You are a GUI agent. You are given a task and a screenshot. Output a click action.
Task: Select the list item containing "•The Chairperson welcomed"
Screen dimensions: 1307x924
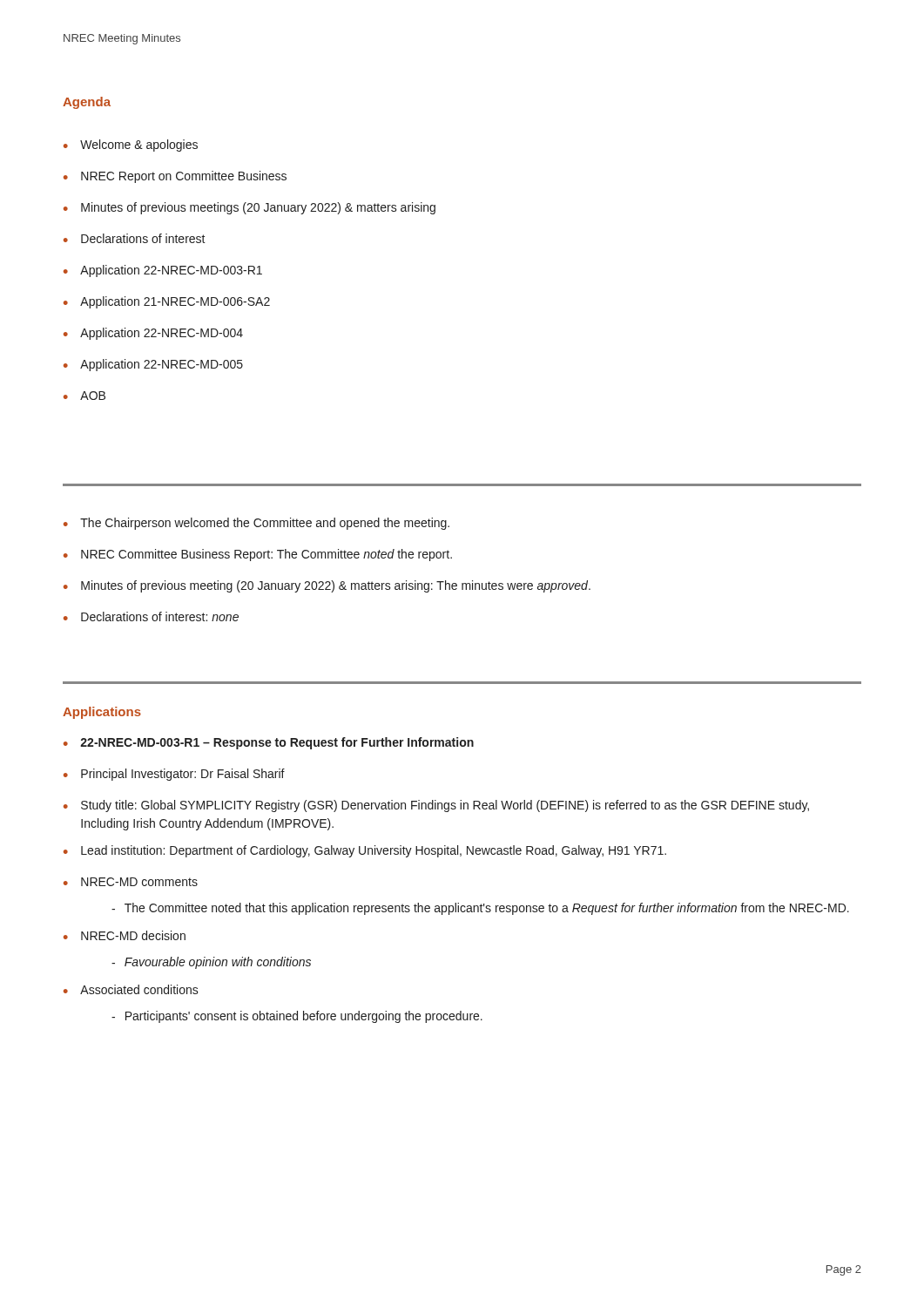coord(257,525)
